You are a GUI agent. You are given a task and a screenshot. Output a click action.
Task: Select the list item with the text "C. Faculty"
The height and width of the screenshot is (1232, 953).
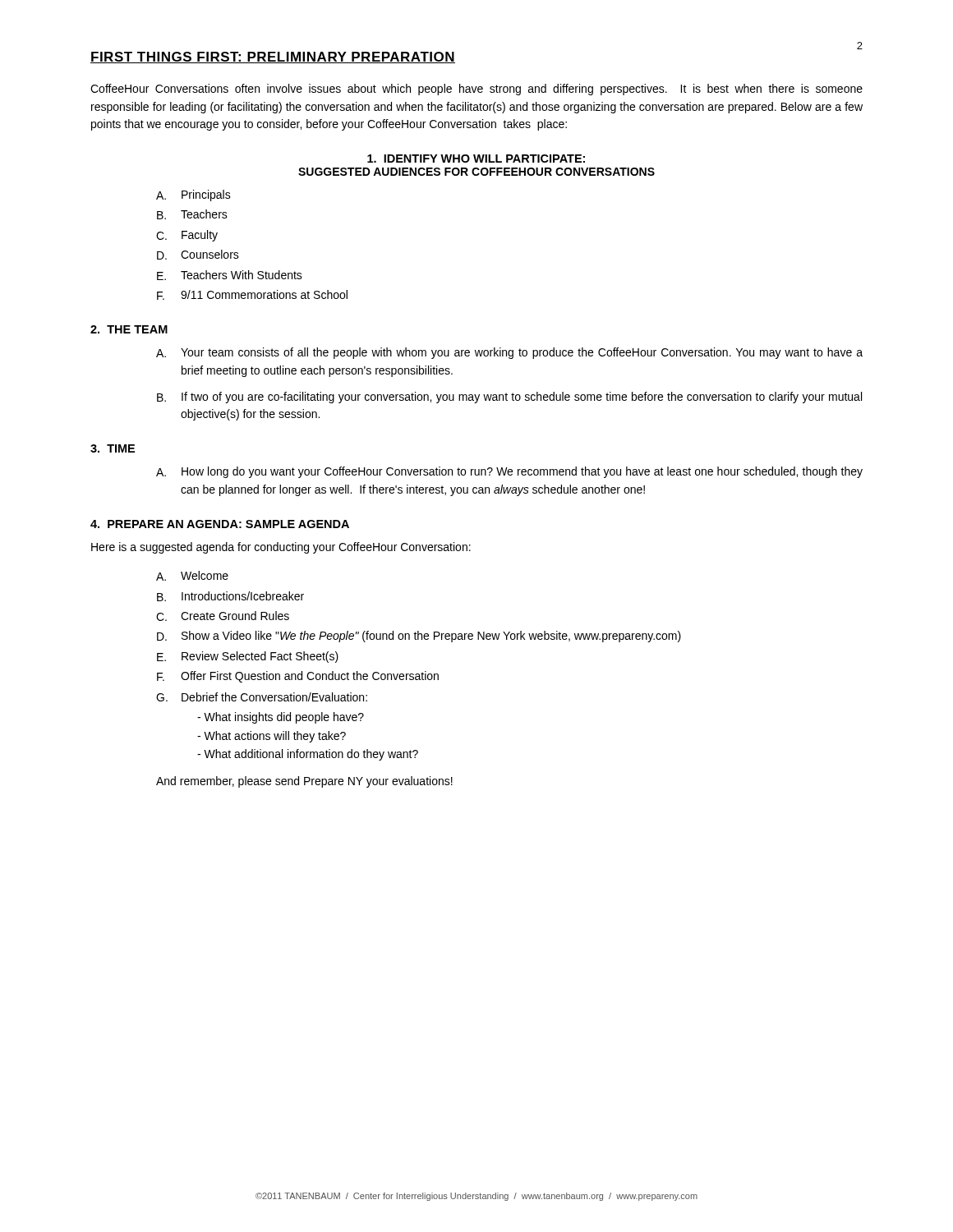[x=187, y=236]
